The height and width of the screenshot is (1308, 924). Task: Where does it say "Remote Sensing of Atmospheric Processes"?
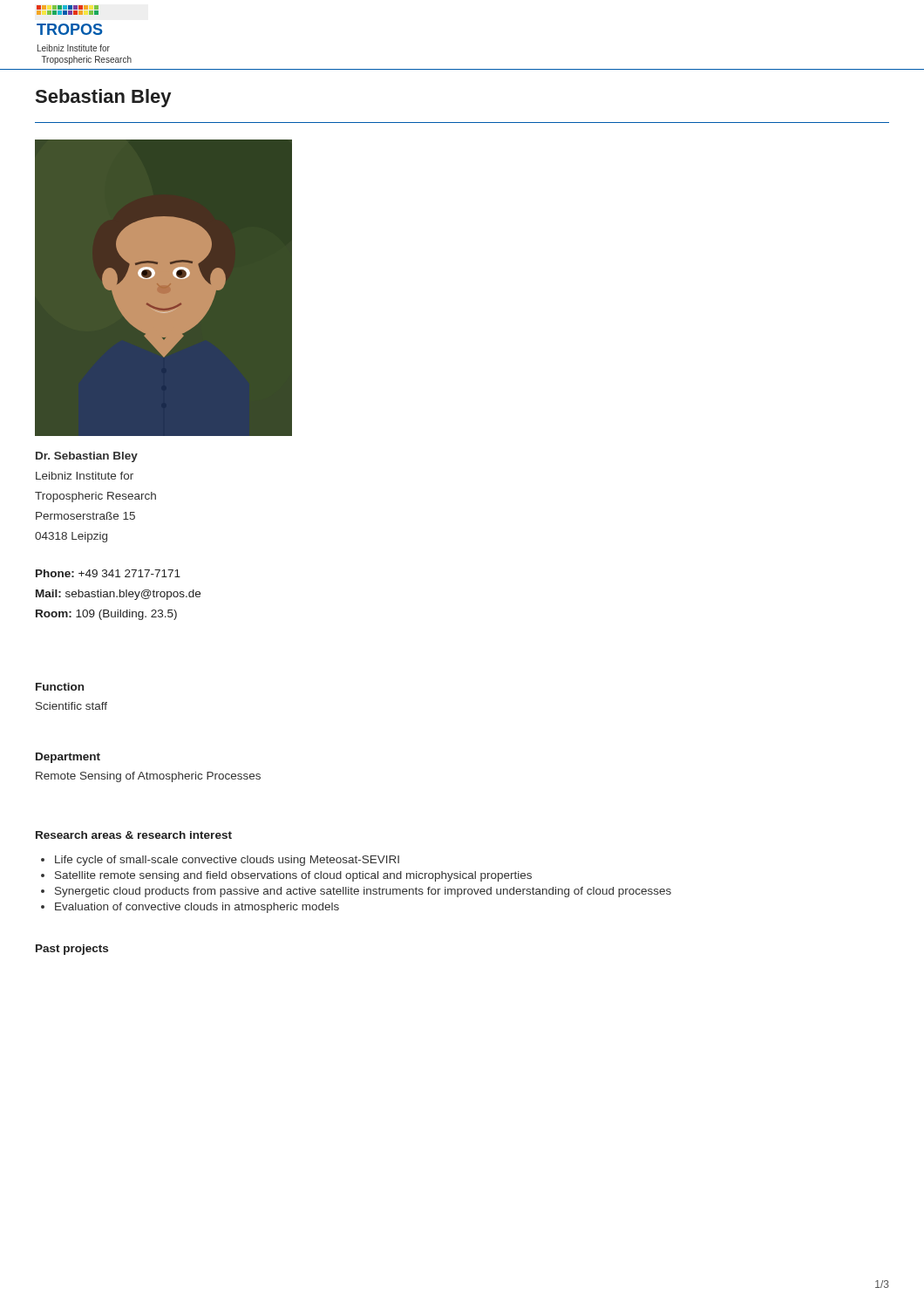148,776
